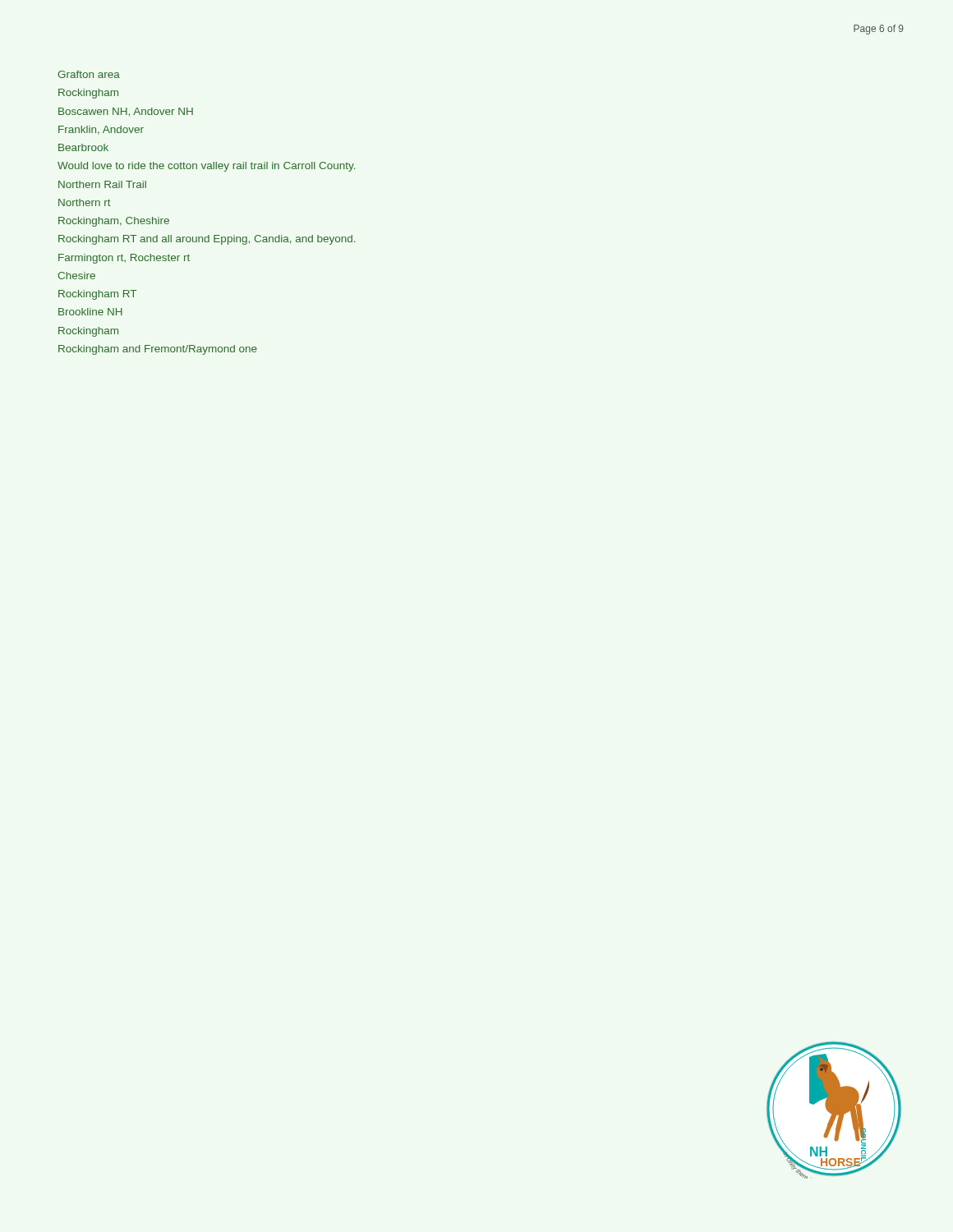Find the text starting "Rockingham, Cheshire"
The image size is (953, 1232).
(114, 221)
